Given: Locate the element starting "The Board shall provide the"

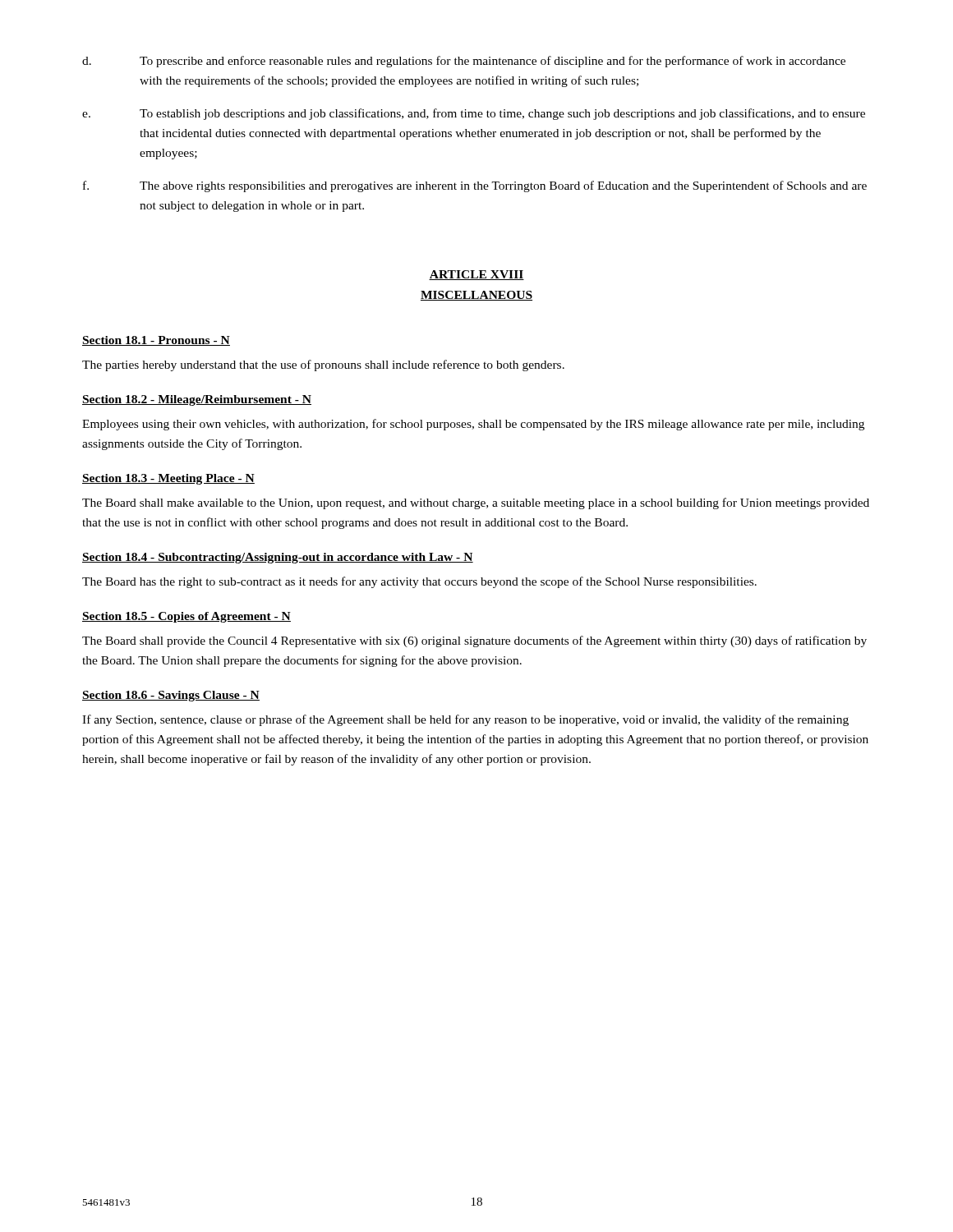Looking at the screenshot, I should pos(476,650).
